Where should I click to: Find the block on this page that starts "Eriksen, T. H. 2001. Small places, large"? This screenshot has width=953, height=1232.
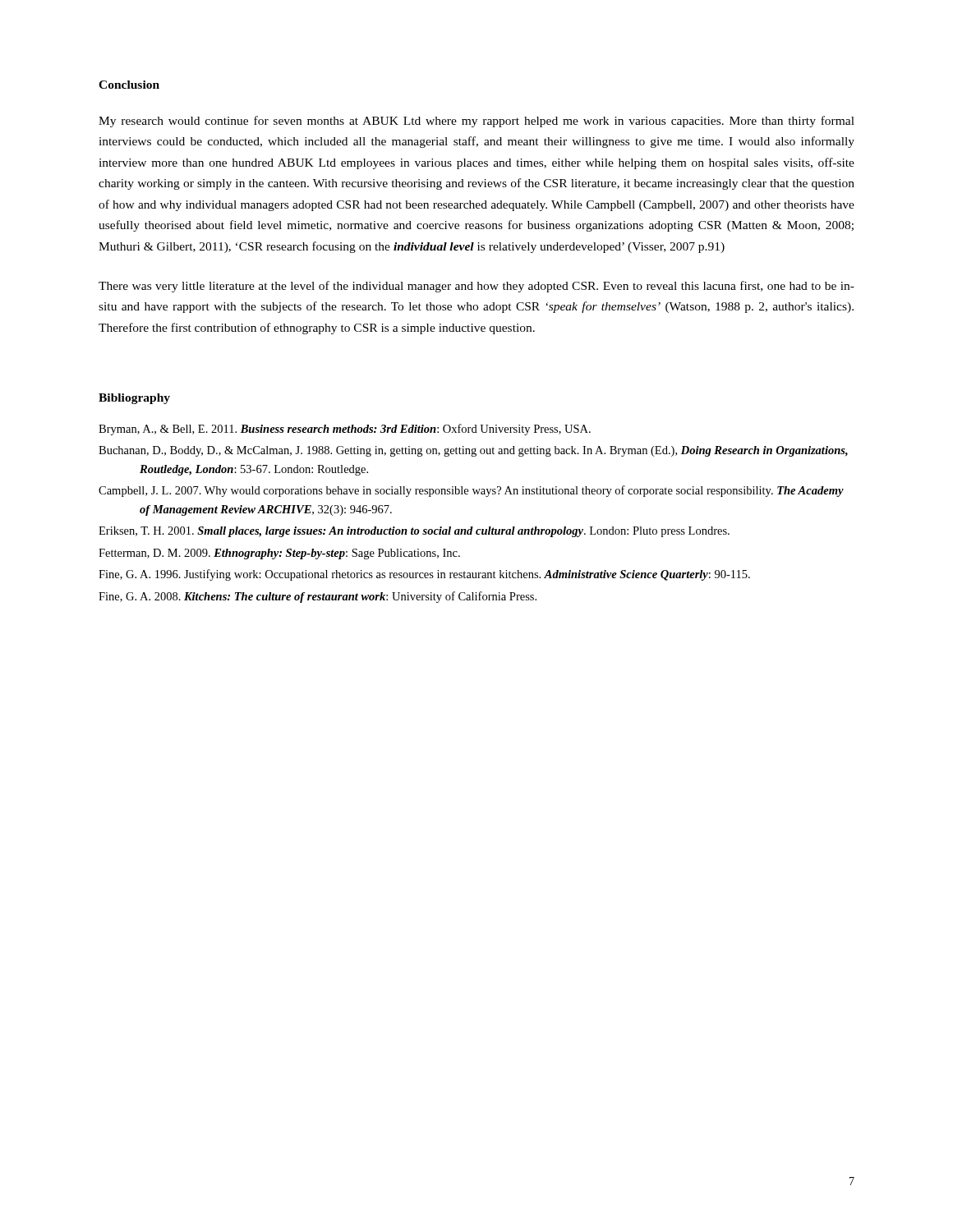[x=414, y=531]
